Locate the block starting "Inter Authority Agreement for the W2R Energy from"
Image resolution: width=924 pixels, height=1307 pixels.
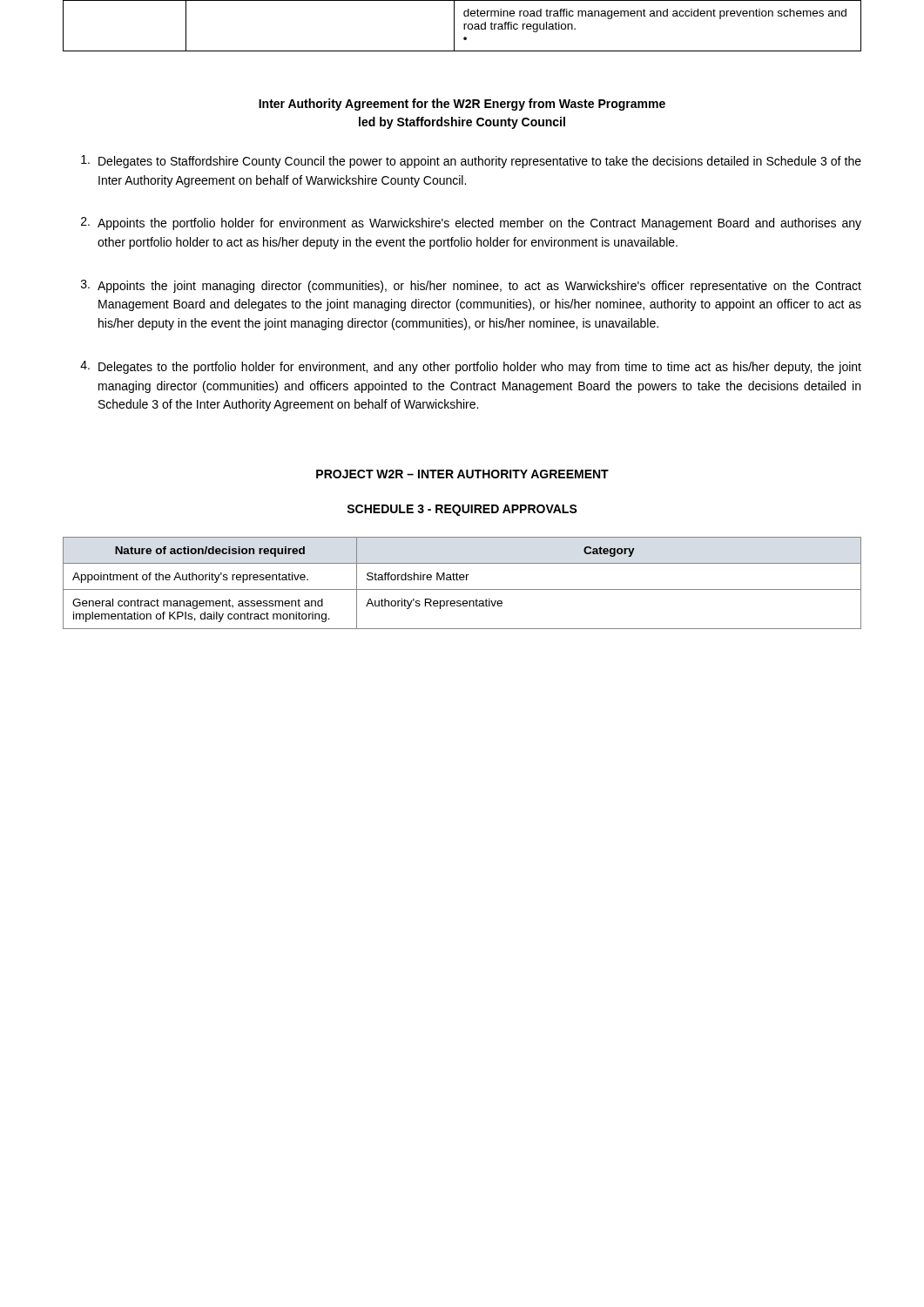[x=462, y=113]
